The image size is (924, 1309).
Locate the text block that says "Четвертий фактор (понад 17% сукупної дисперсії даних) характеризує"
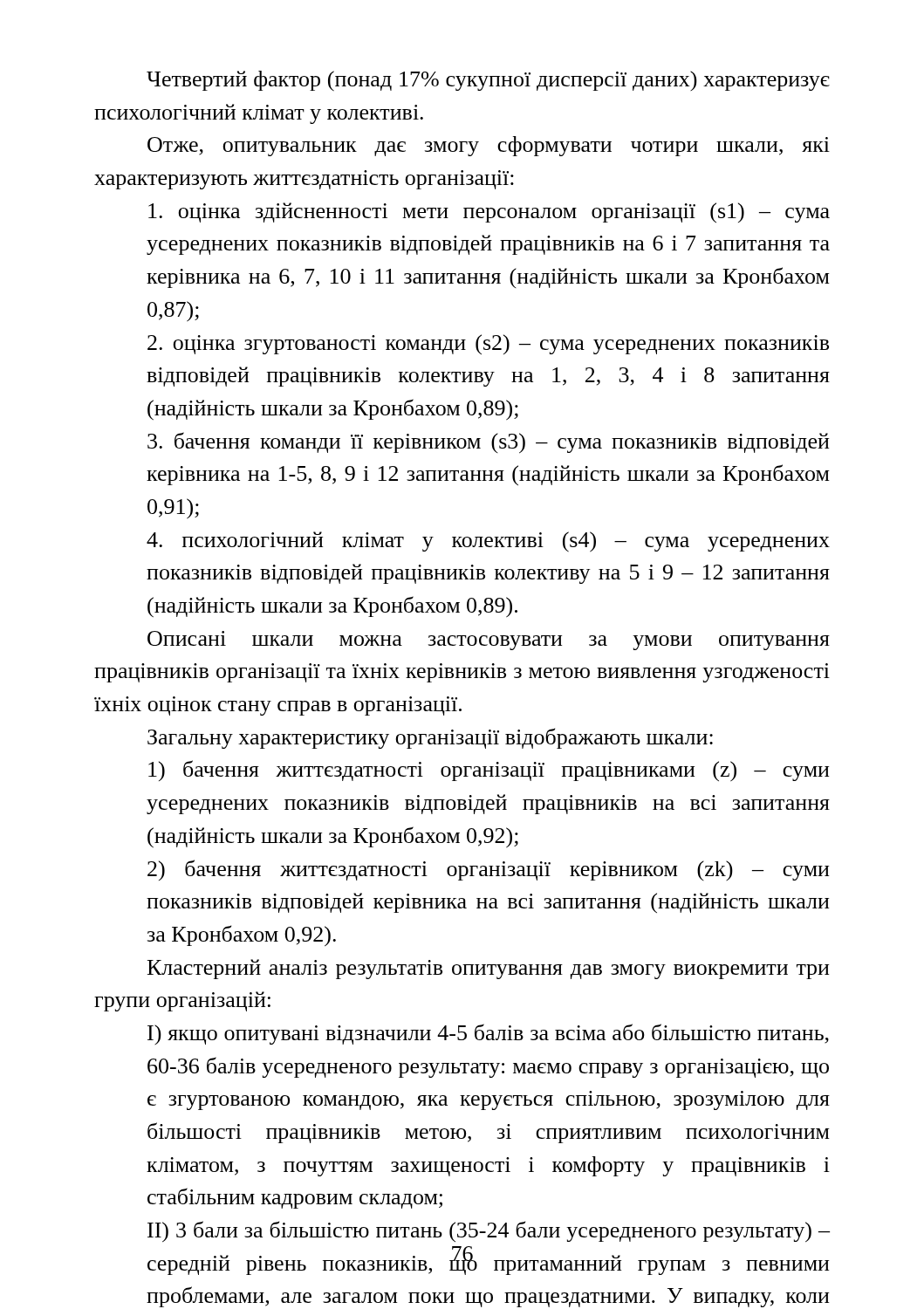point(462,95)
